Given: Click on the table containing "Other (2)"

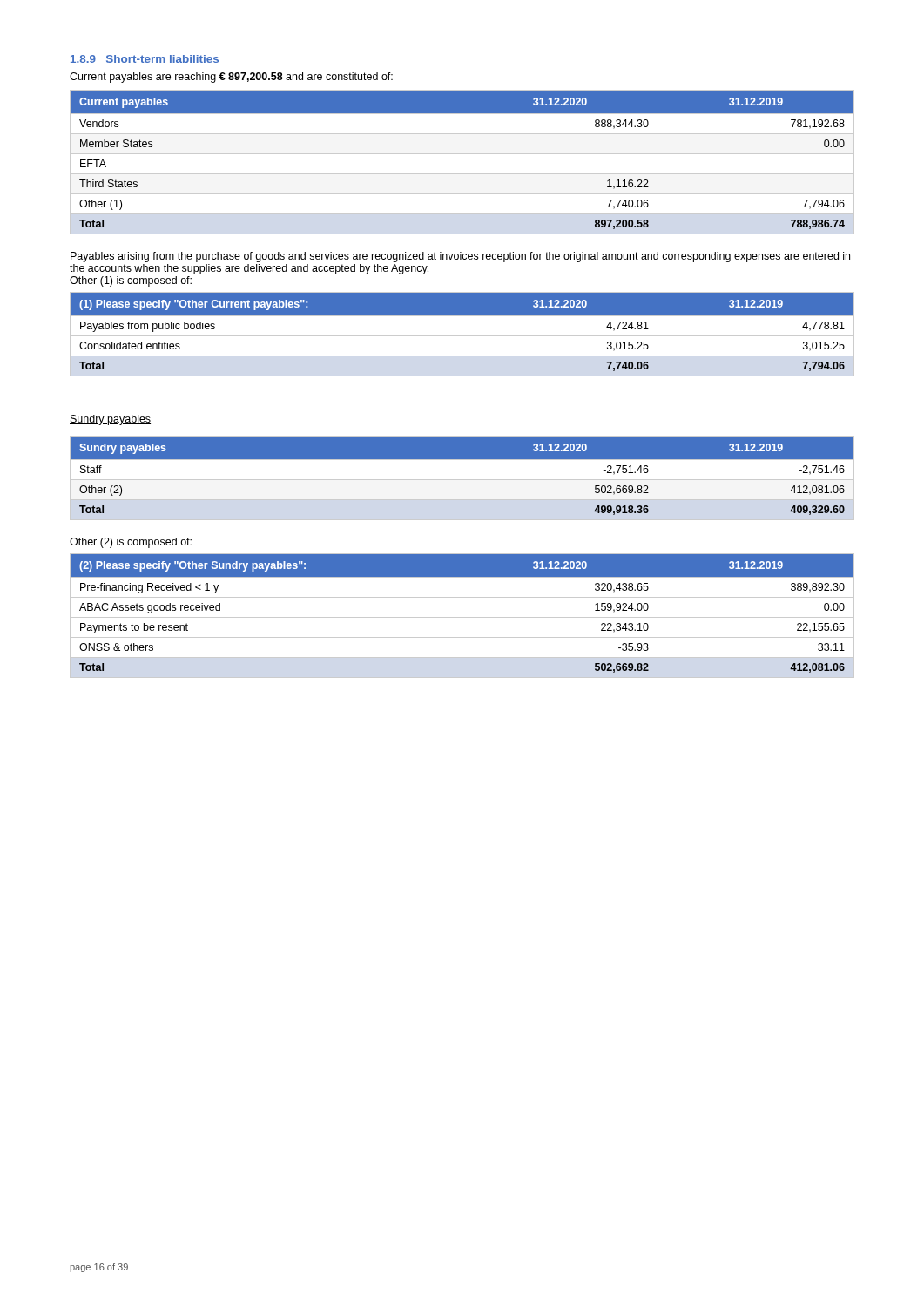Looking at the screenshot, I should click(x=462, y=478).
